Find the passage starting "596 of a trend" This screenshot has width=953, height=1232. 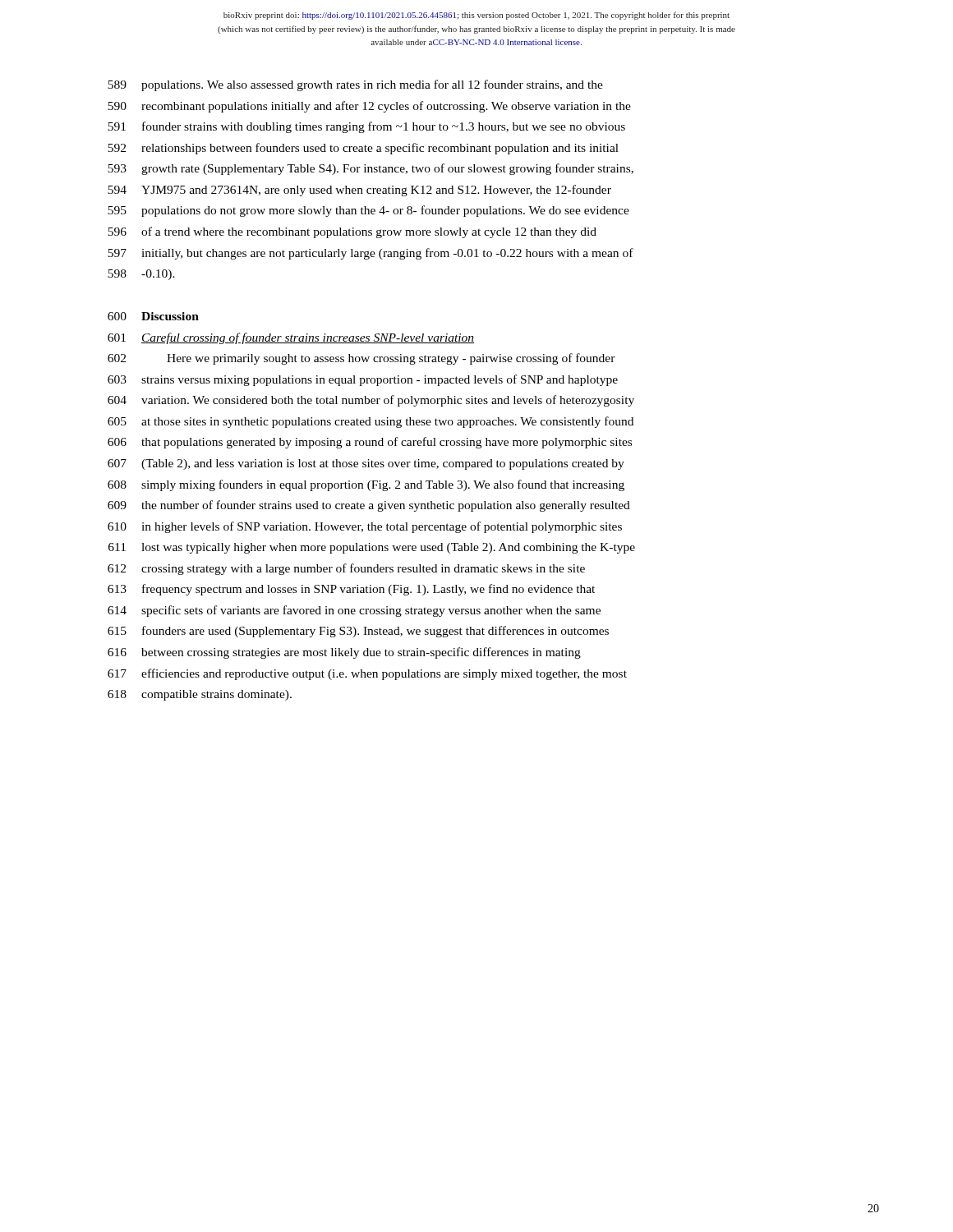coord(476,231)
